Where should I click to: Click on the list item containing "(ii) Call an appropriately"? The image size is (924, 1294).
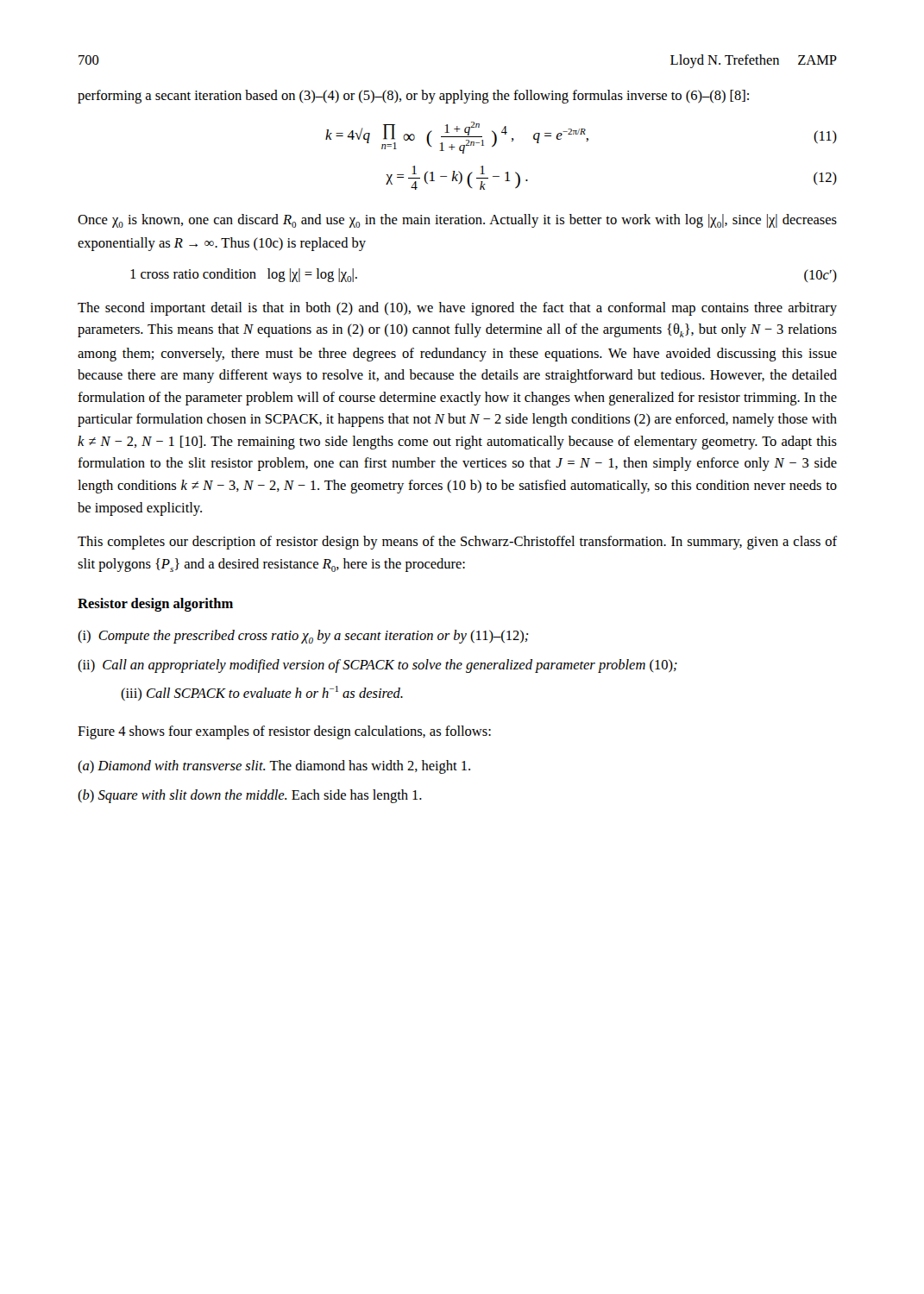pos(378,665)
